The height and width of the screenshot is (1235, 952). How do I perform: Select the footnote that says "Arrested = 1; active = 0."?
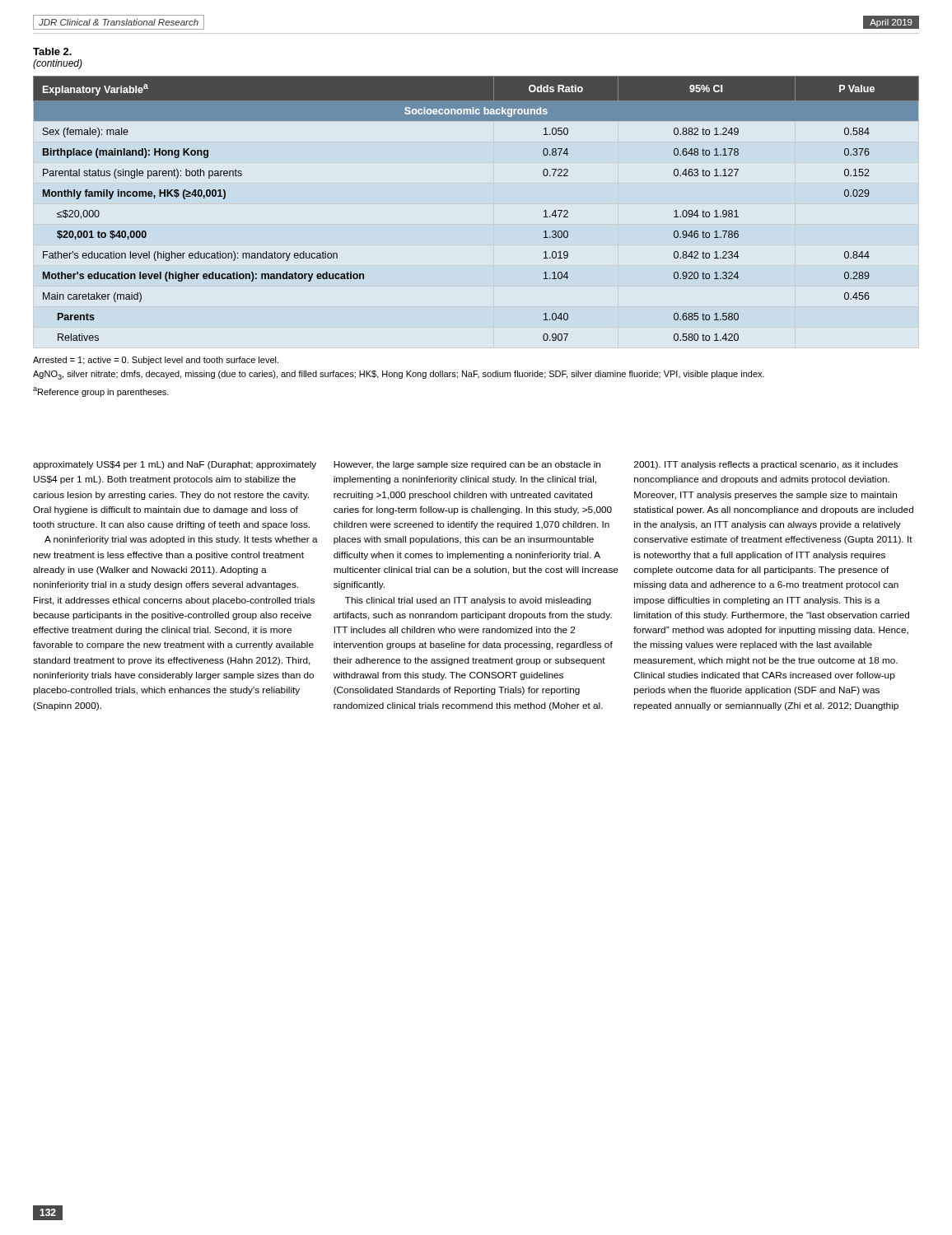click(399, 376)
